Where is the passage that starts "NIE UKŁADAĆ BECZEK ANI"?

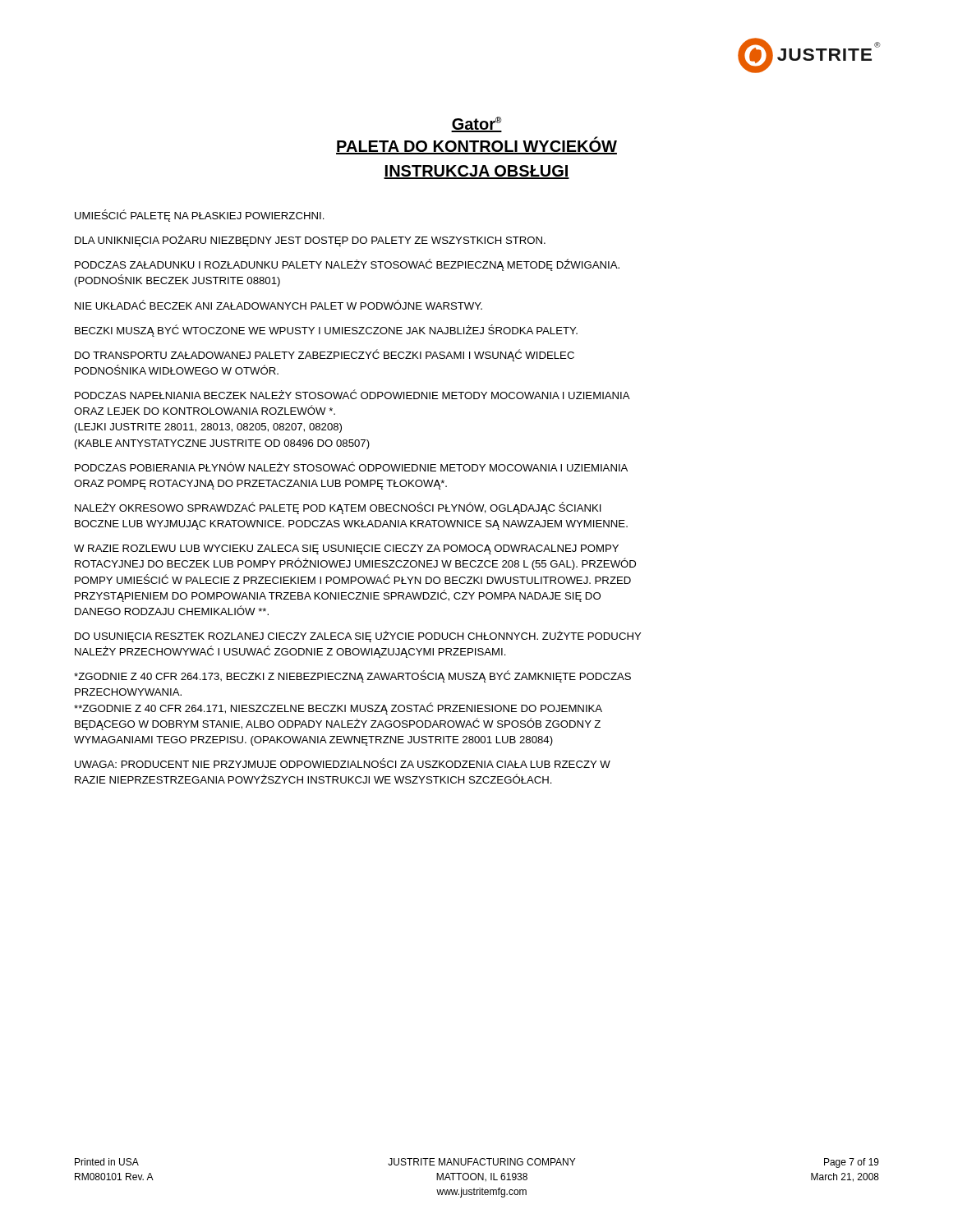click(x=279, y=306)
